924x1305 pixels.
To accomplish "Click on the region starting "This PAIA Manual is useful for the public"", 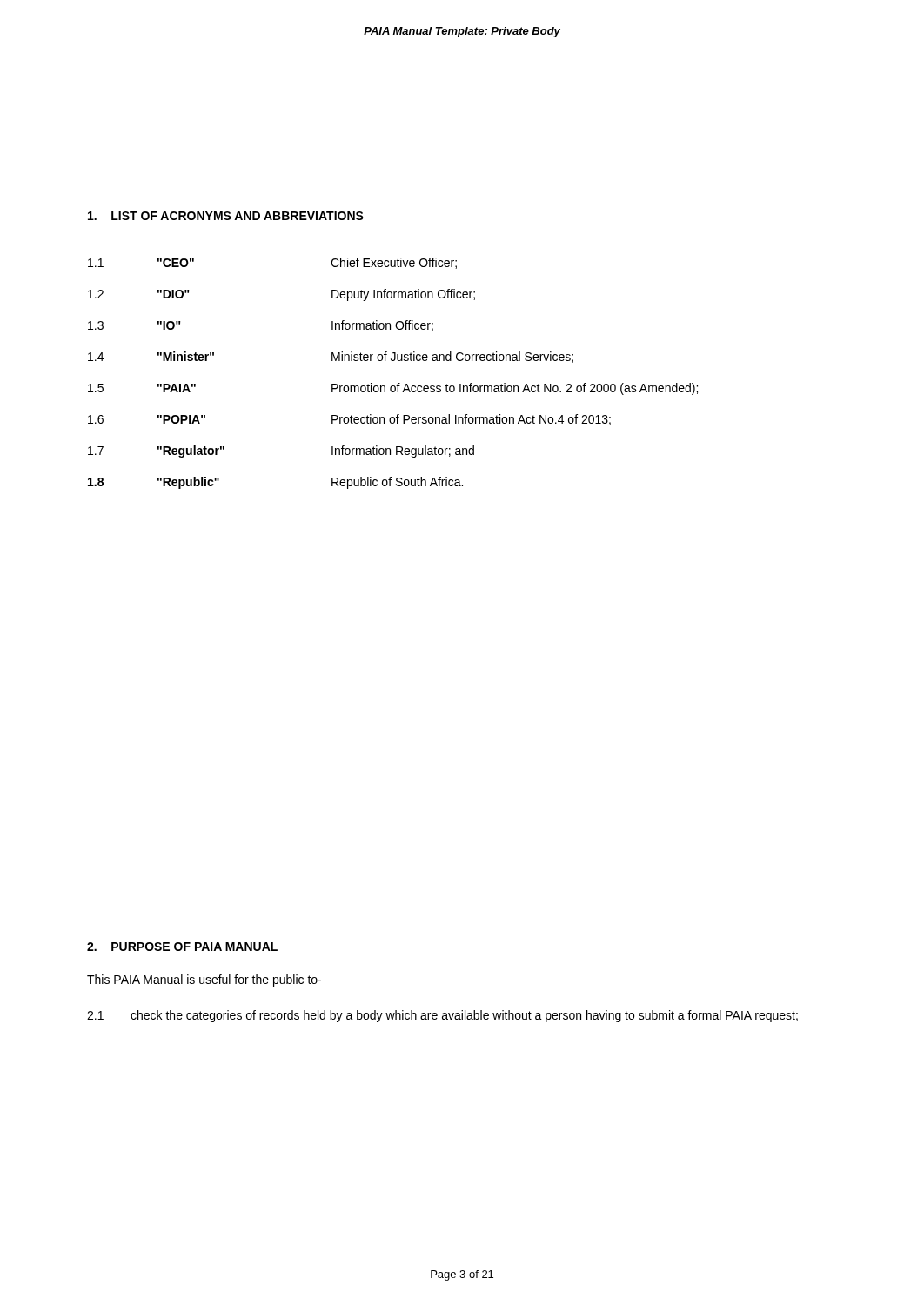I will 204,980.
